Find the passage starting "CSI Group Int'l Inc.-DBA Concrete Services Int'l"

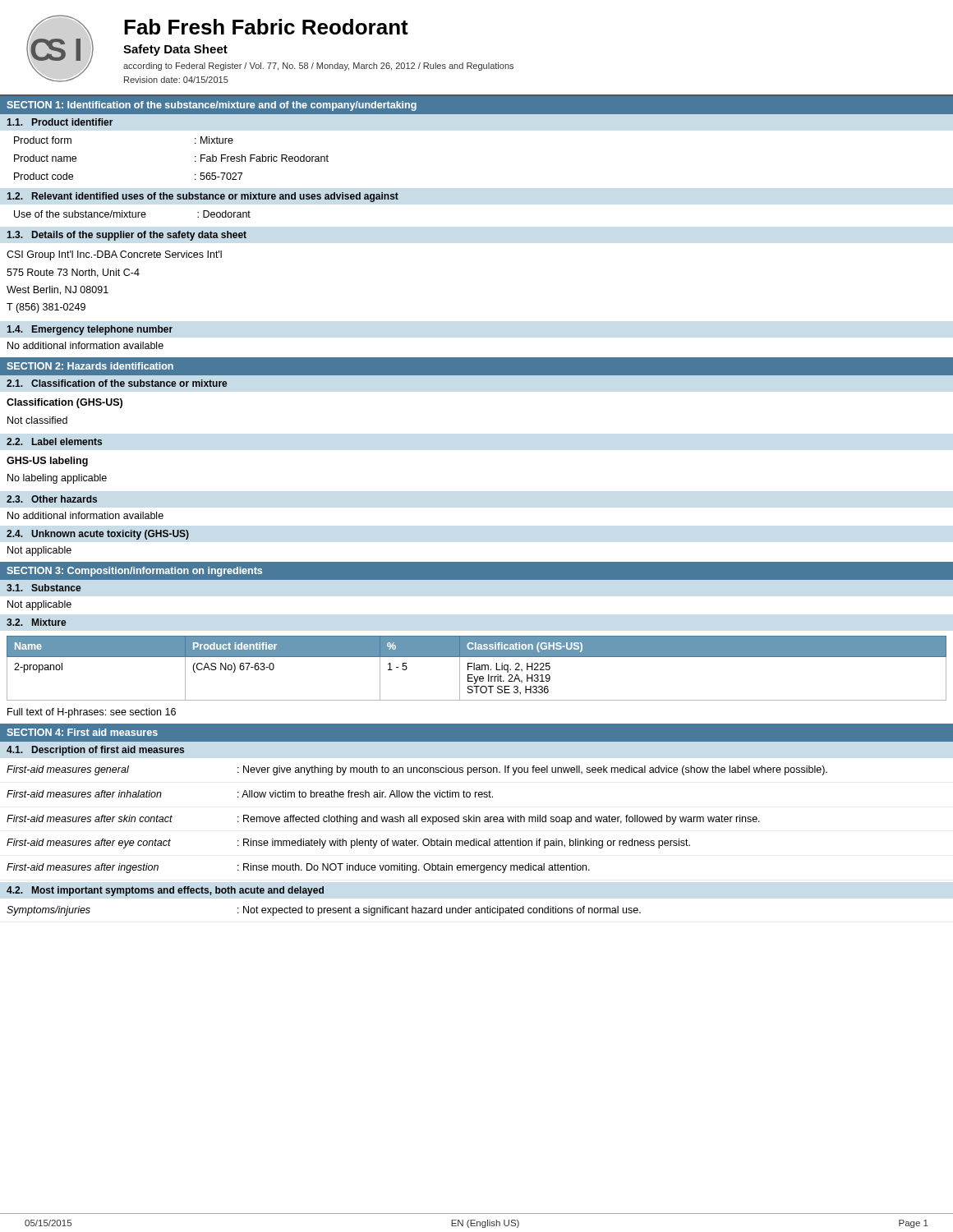tap(114, 281)
